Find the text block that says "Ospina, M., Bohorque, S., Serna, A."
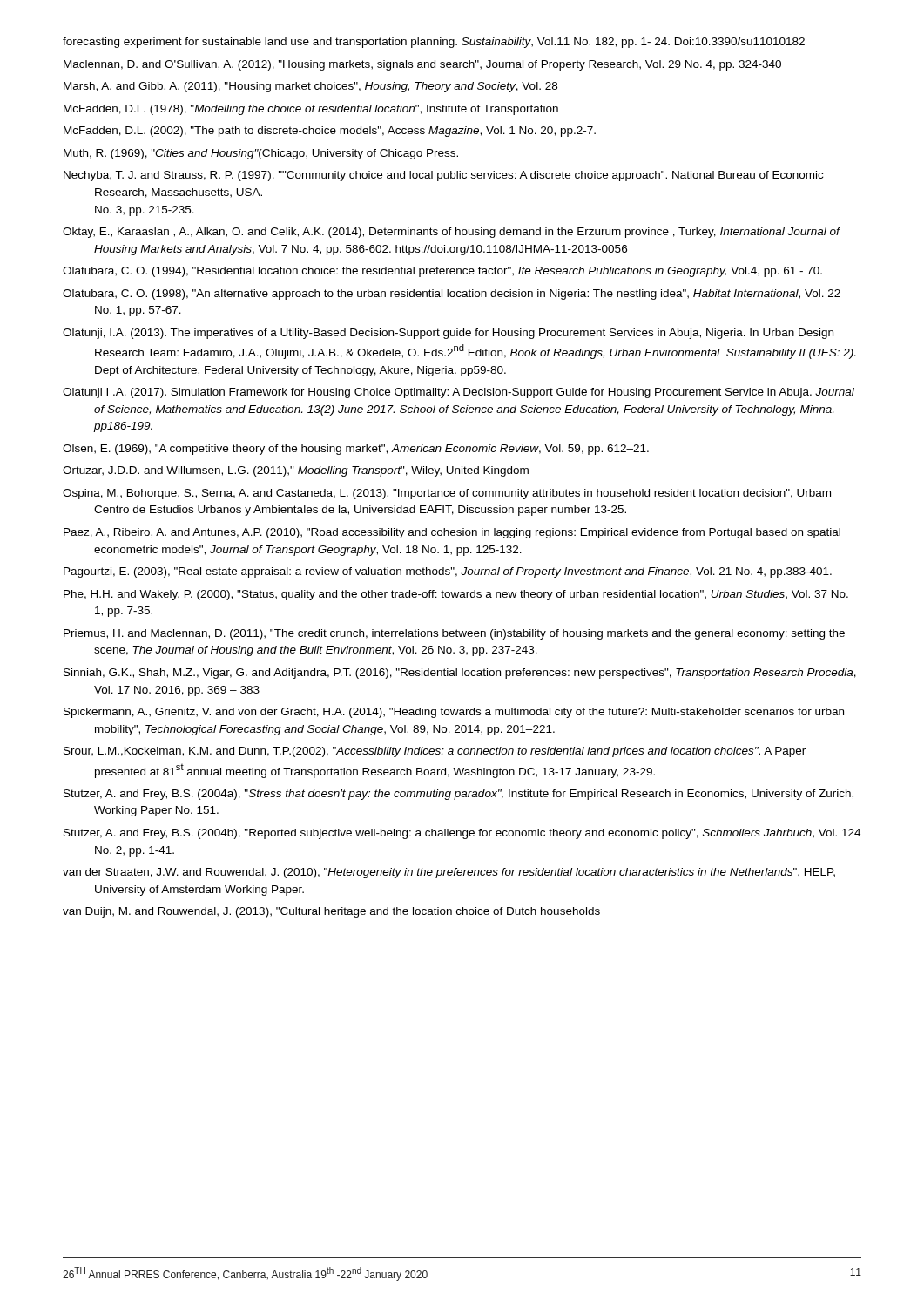This screenshot has height=1307, width=924. [447, 501]
